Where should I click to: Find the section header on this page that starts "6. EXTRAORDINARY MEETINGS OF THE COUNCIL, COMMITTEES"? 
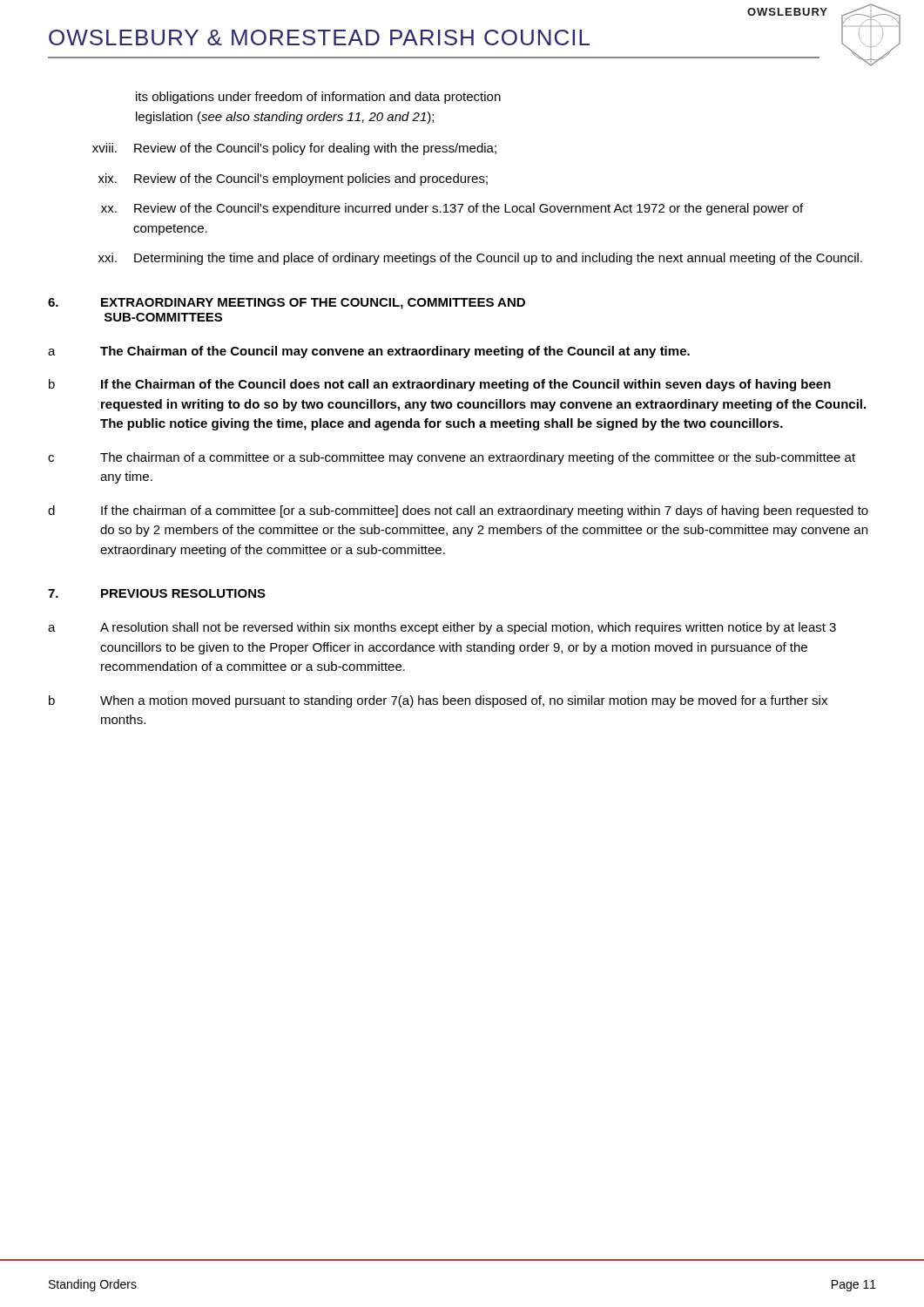click(287, 309)
